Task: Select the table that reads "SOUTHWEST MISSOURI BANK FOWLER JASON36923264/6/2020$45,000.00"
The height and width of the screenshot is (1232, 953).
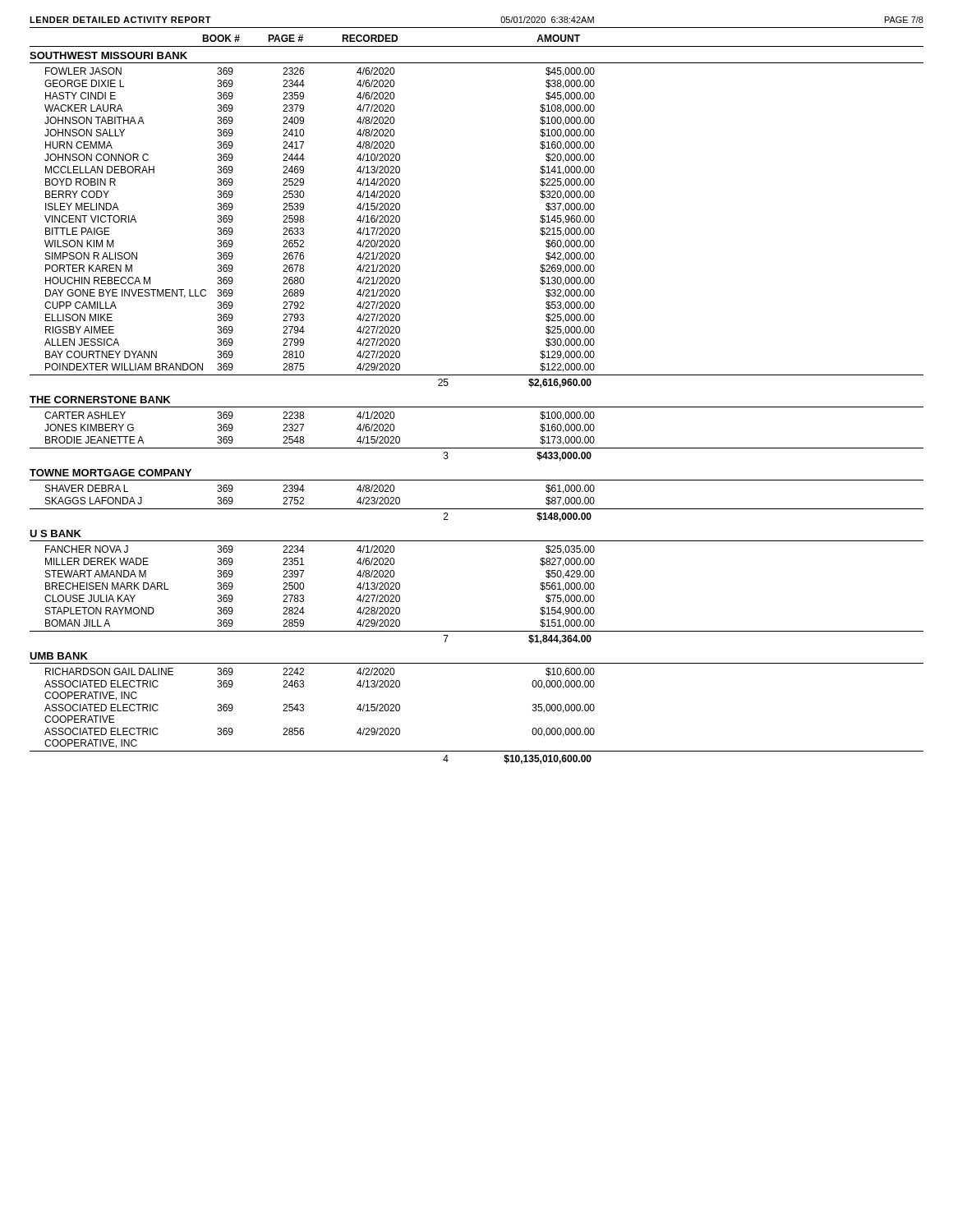Action: 476,219
